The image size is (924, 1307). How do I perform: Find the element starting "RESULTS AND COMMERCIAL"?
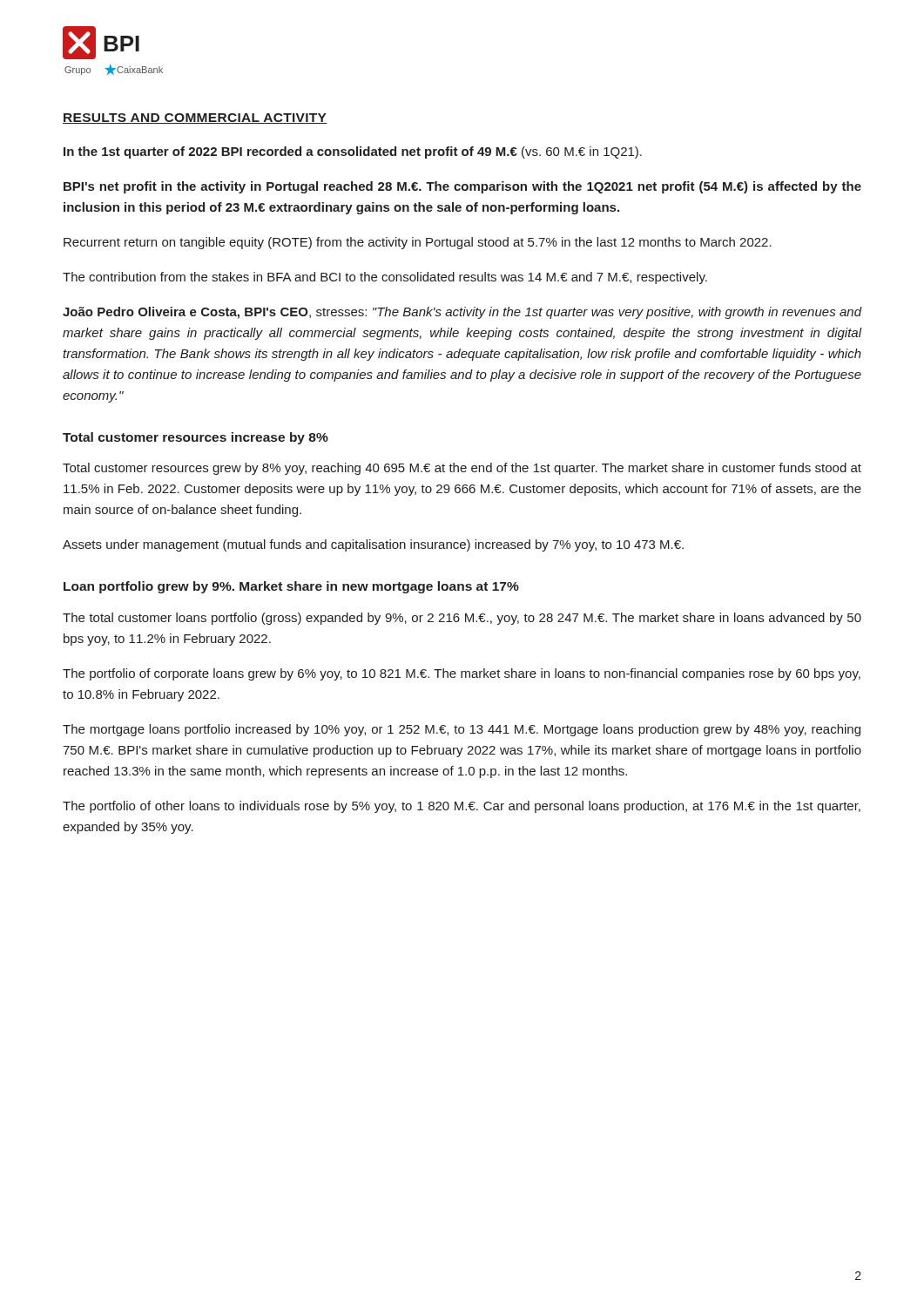(x=195, y=117)
